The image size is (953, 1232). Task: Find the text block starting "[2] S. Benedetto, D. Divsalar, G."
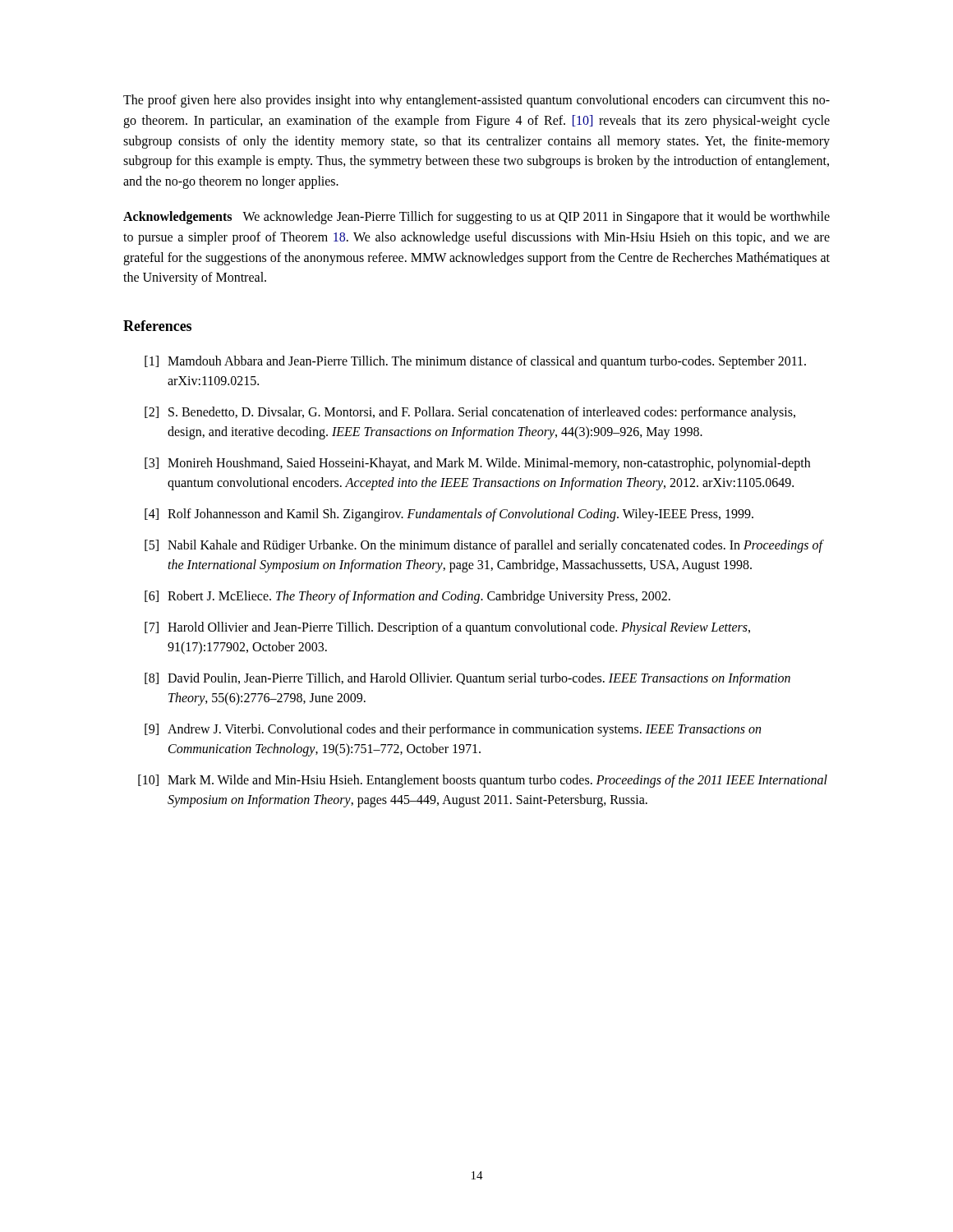476,422
